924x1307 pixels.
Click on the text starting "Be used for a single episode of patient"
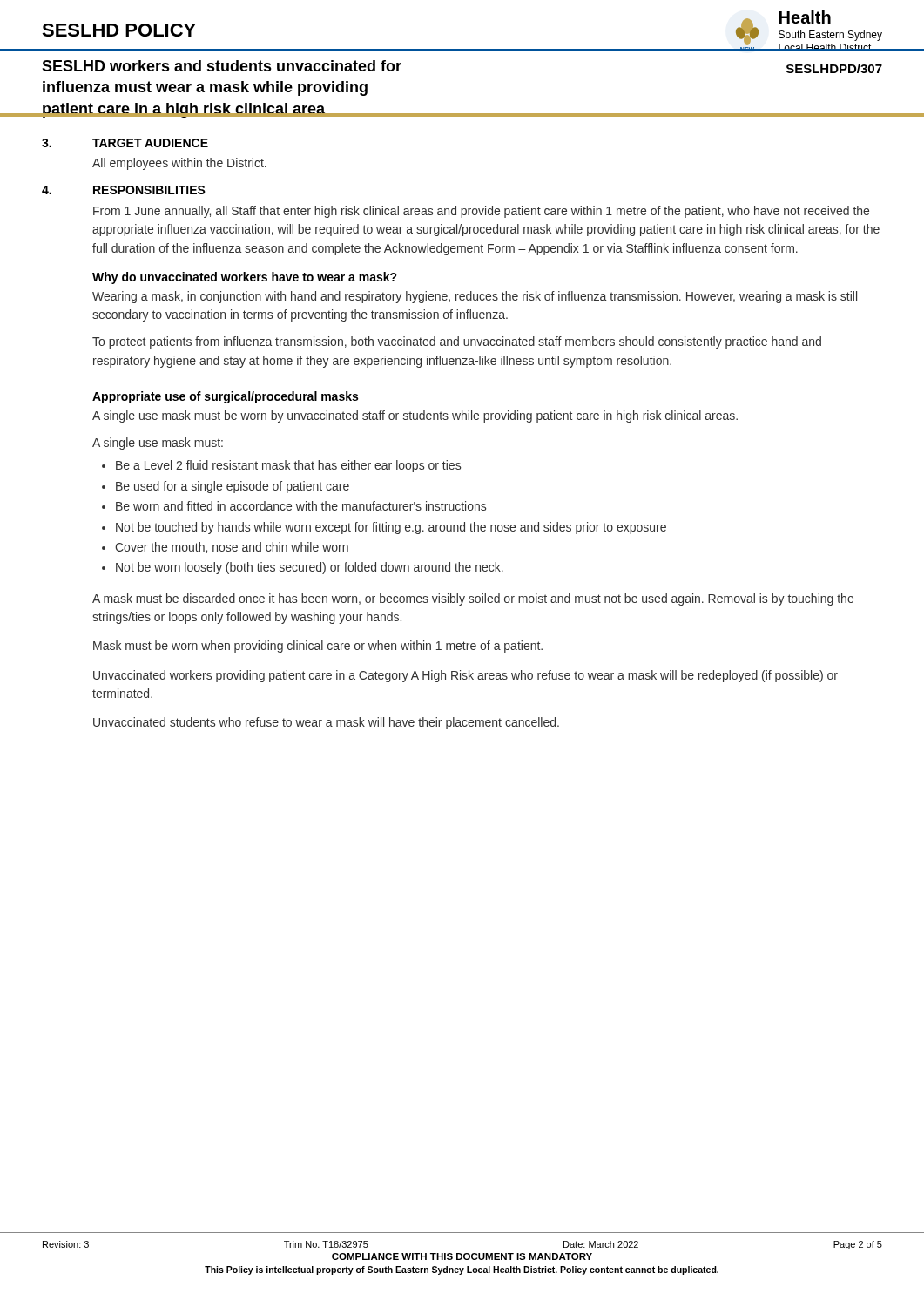tap(232, 486)
